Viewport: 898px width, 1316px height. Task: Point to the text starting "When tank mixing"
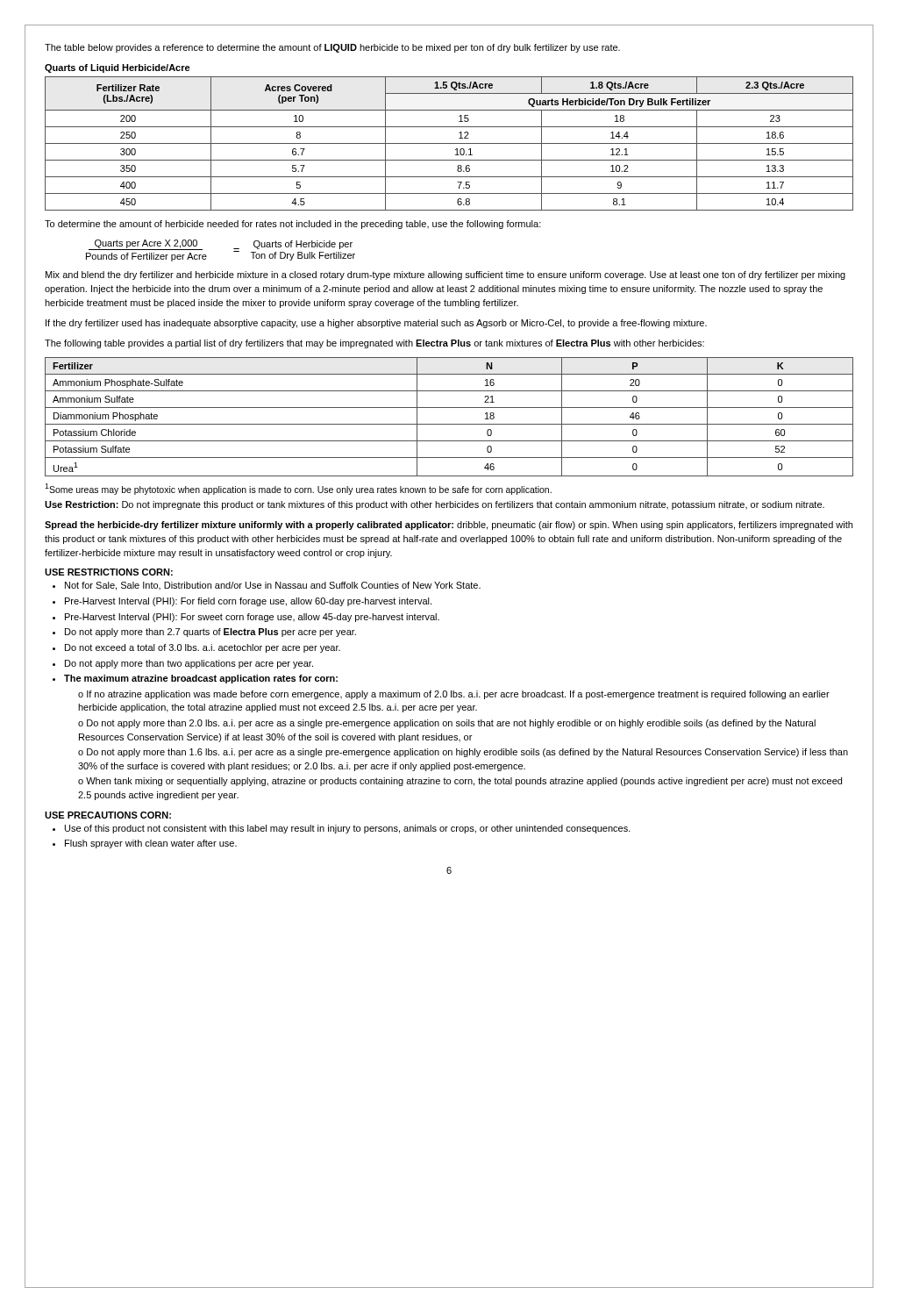pos(460,788)
